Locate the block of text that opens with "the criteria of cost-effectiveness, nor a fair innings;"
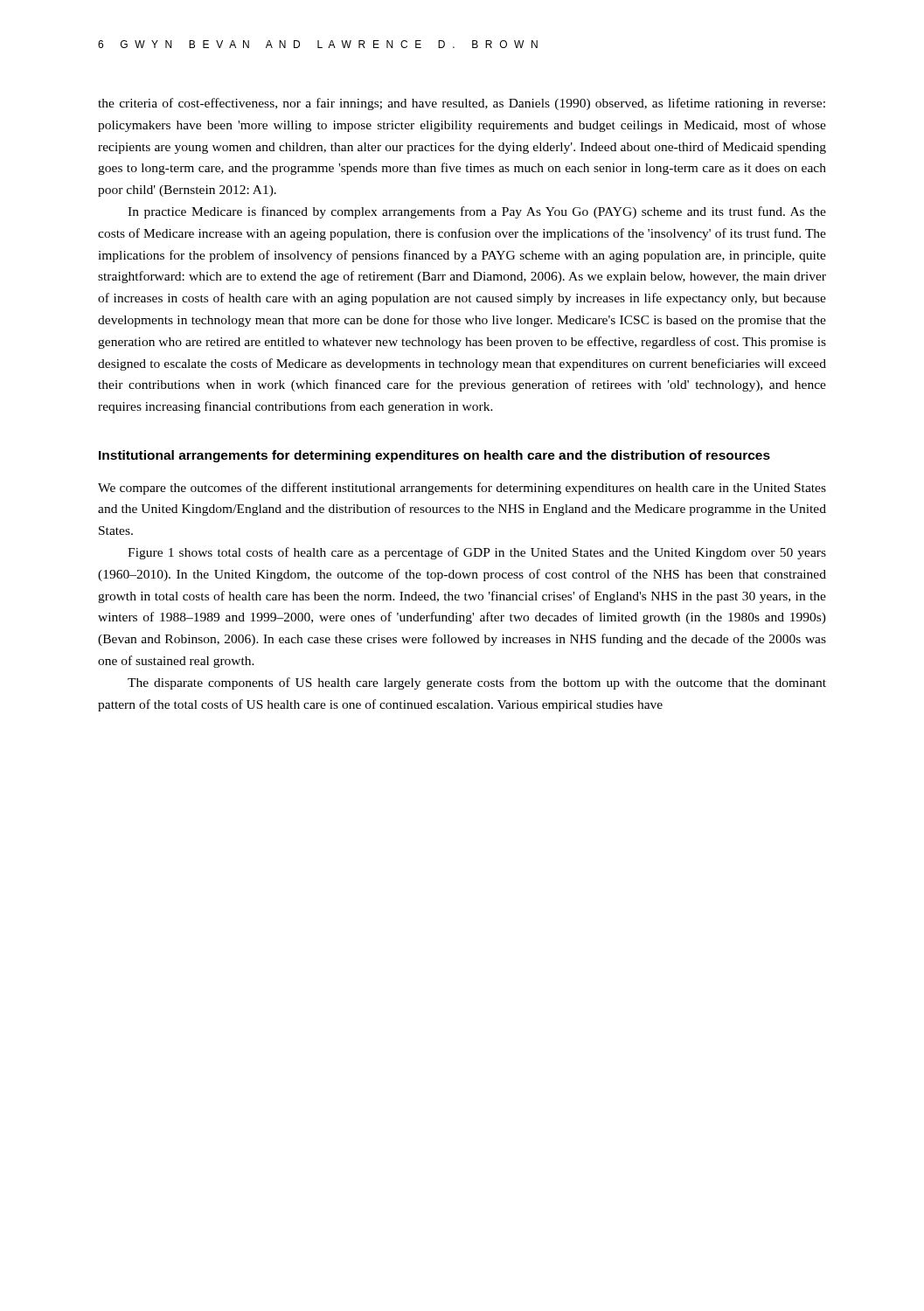The height and width of the screenshot is (1311, 924). pyautogui.click(x=462, y=147)
